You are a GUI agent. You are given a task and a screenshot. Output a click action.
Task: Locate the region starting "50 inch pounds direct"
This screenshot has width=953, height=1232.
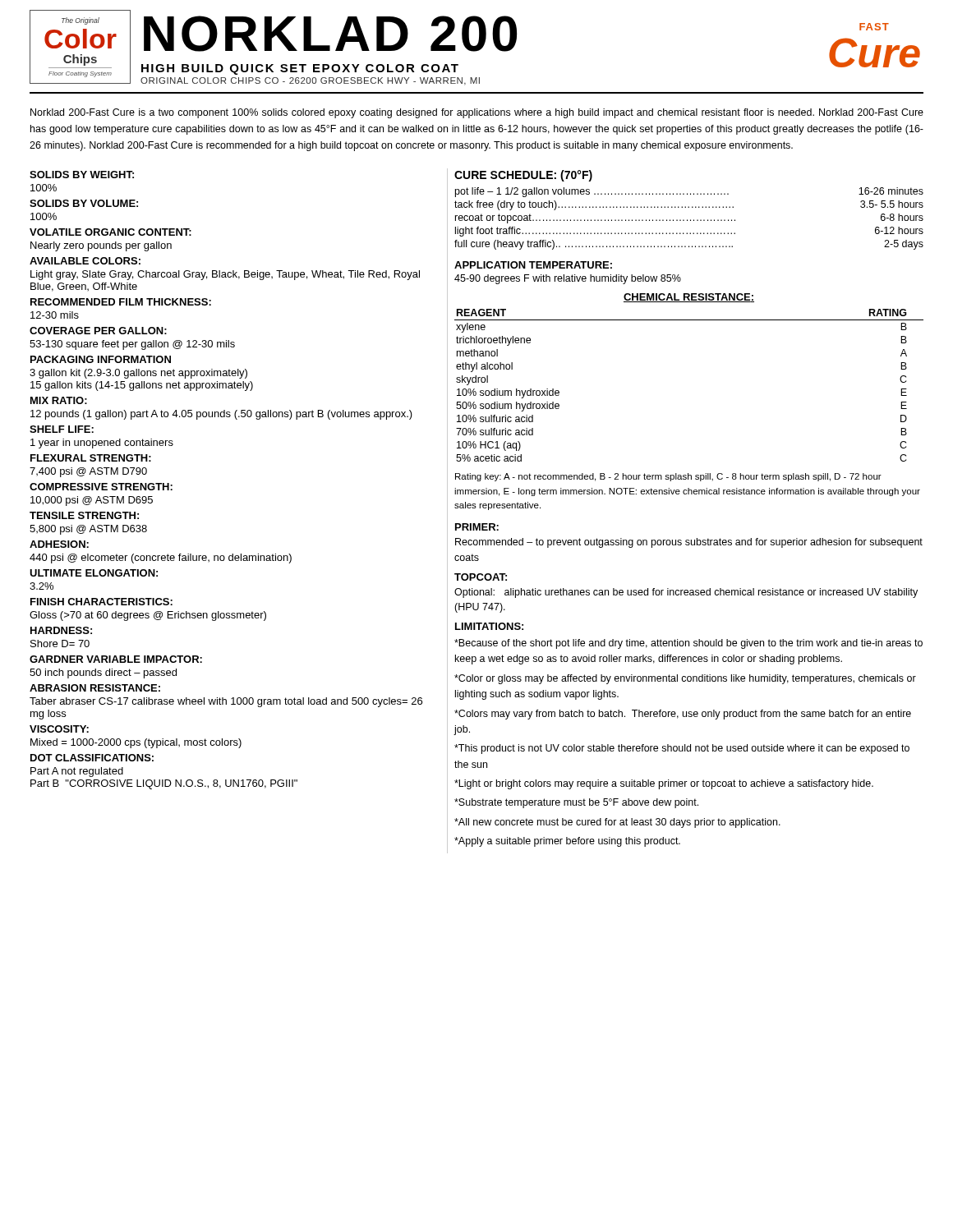click(x=103, y=672)
